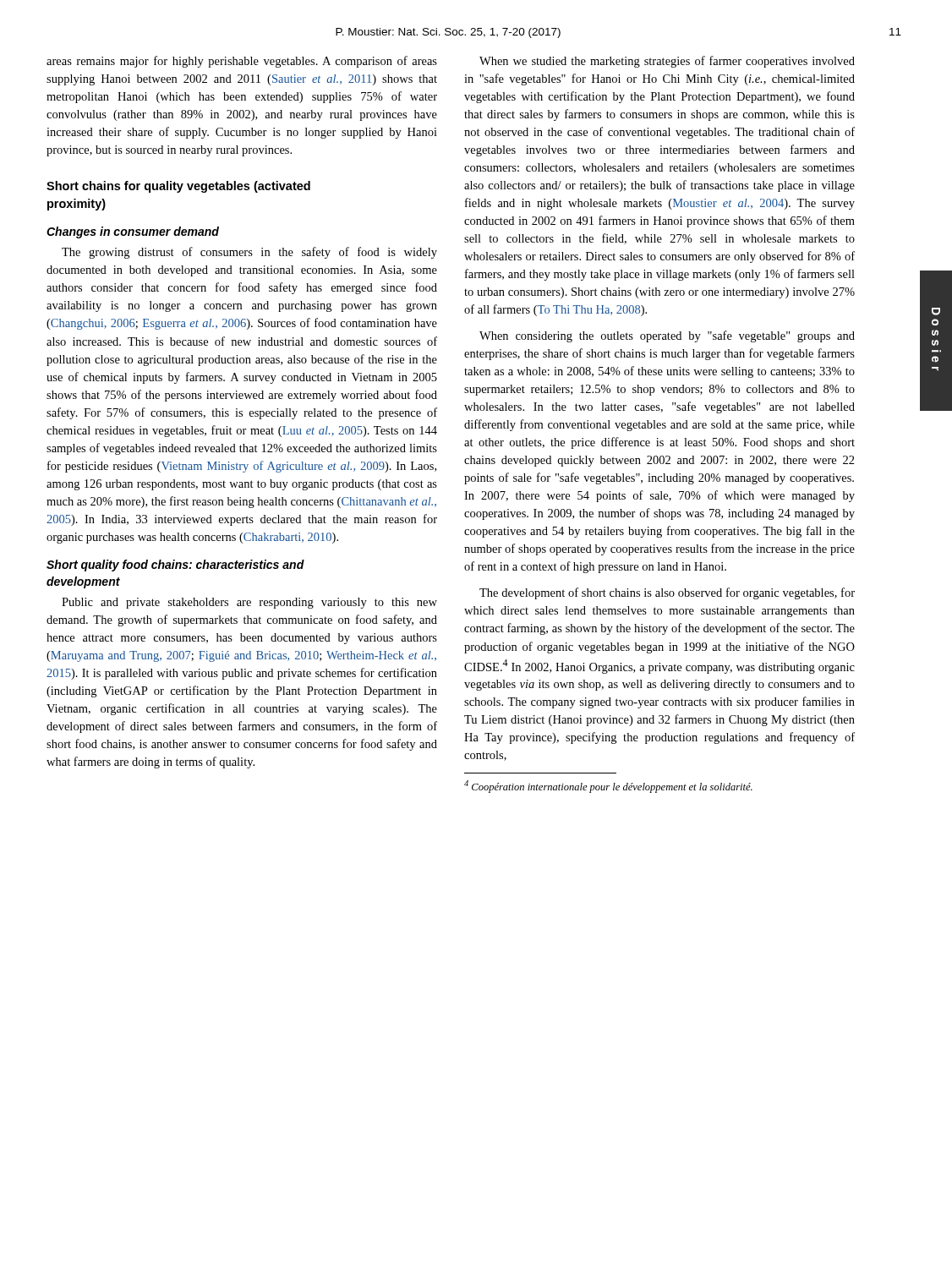Find the block on this page that starts "Public and private"
The height and width of the screenshot is (1268, 952).
(x=242, y=683)
